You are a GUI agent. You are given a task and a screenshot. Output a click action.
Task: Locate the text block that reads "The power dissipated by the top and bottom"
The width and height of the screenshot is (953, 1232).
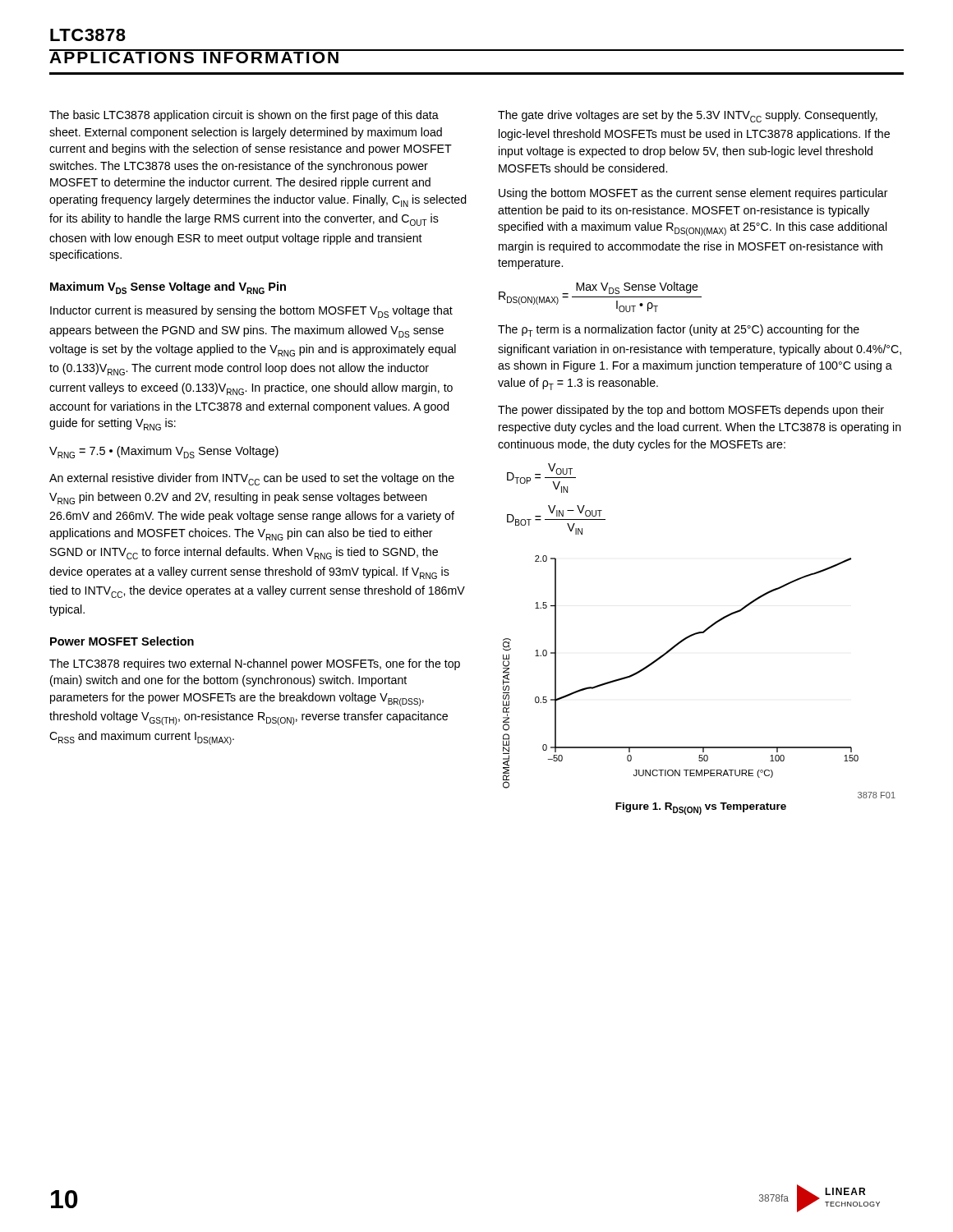(701, 427)
